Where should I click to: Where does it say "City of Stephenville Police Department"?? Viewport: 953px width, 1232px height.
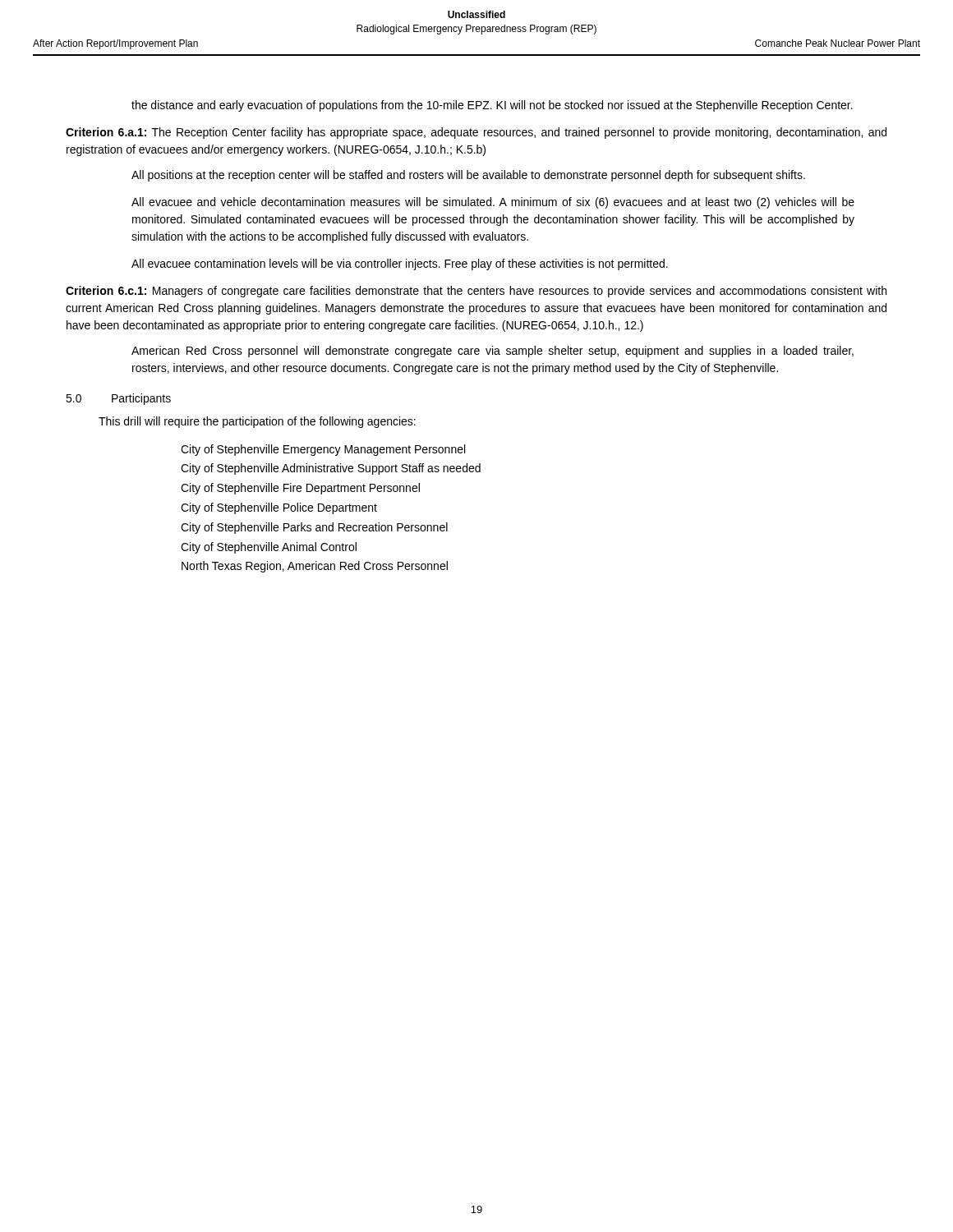coord(279,508)
